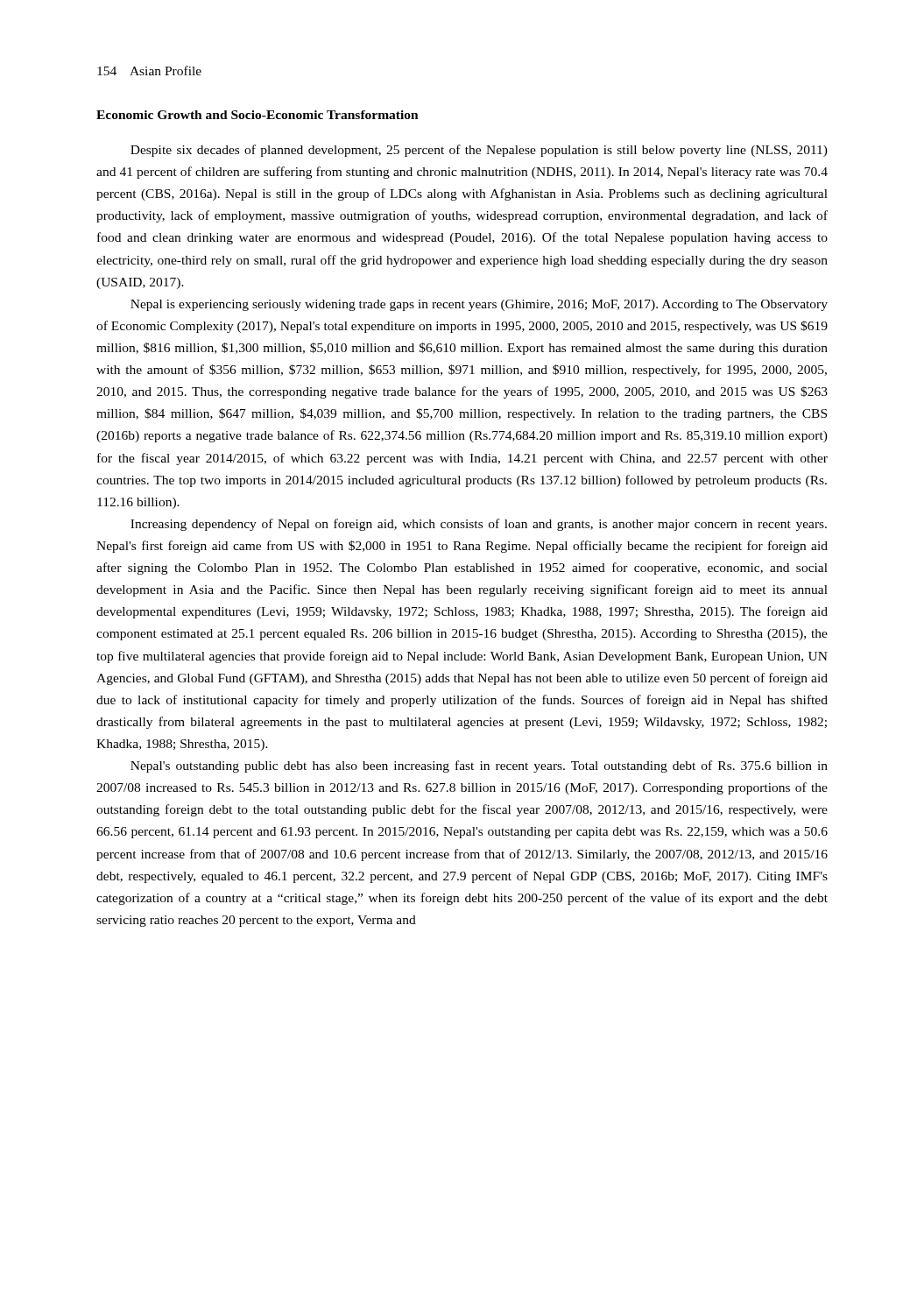924x1314 pixels.
Task: Click where it says "Economic Growth and Socio-Economic Transformation"
Action: click(x=257, y=114)
